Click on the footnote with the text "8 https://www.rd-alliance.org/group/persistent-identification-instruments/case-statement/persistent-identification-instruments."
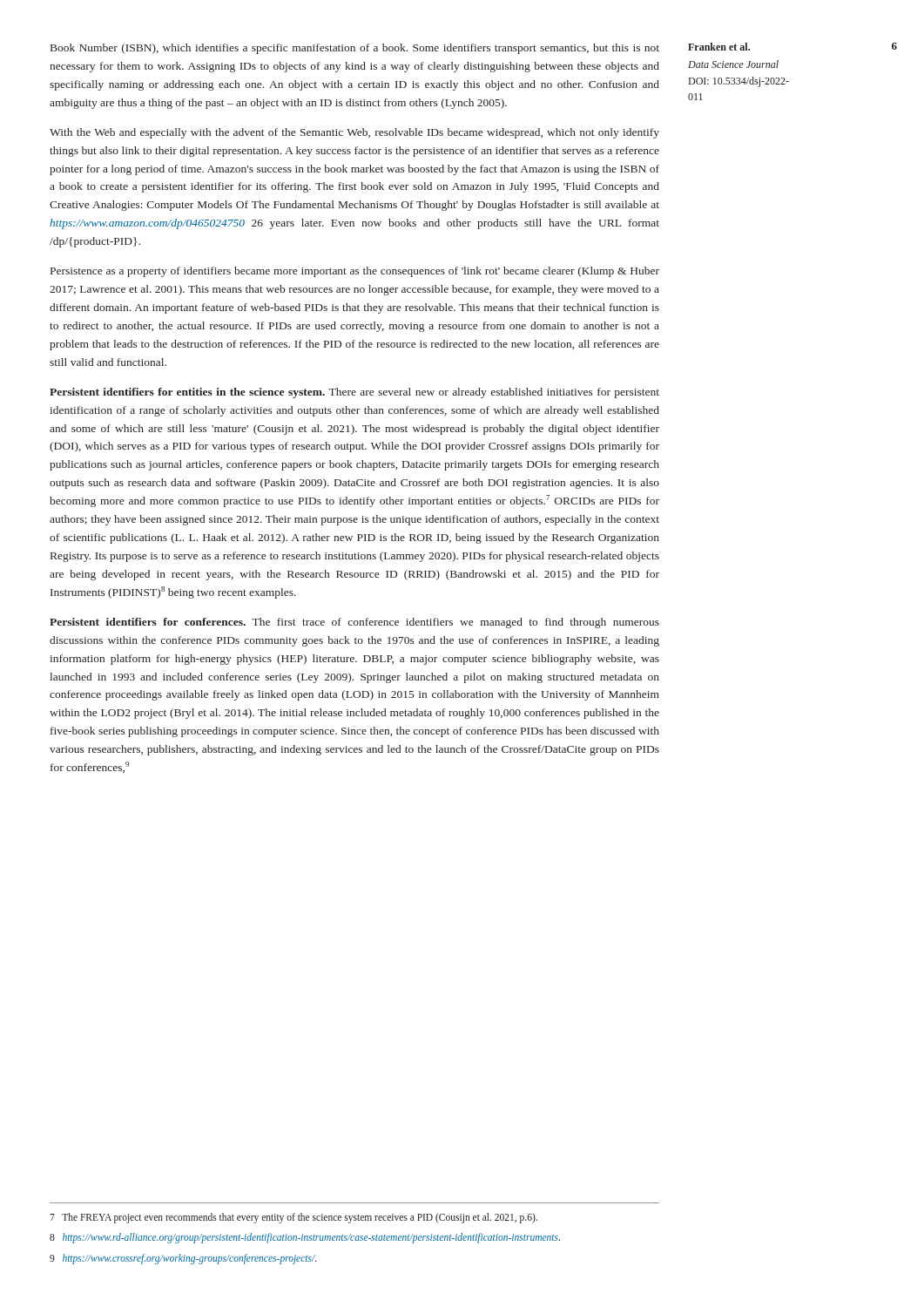 click(x=305, y=1237)
